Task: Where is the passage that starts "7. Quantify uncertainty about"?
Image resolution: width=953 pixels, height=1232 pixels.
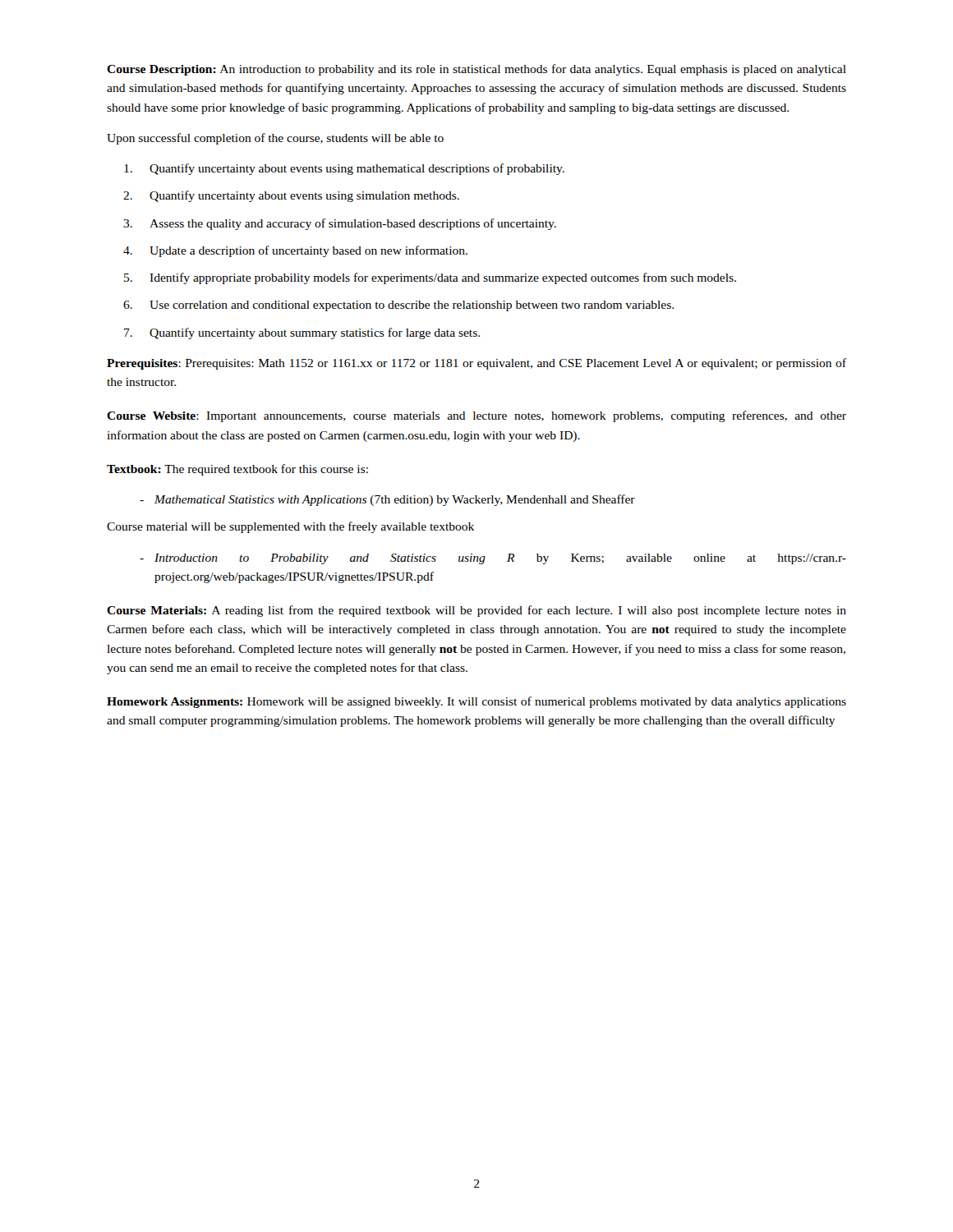Action: coord(476,332)
